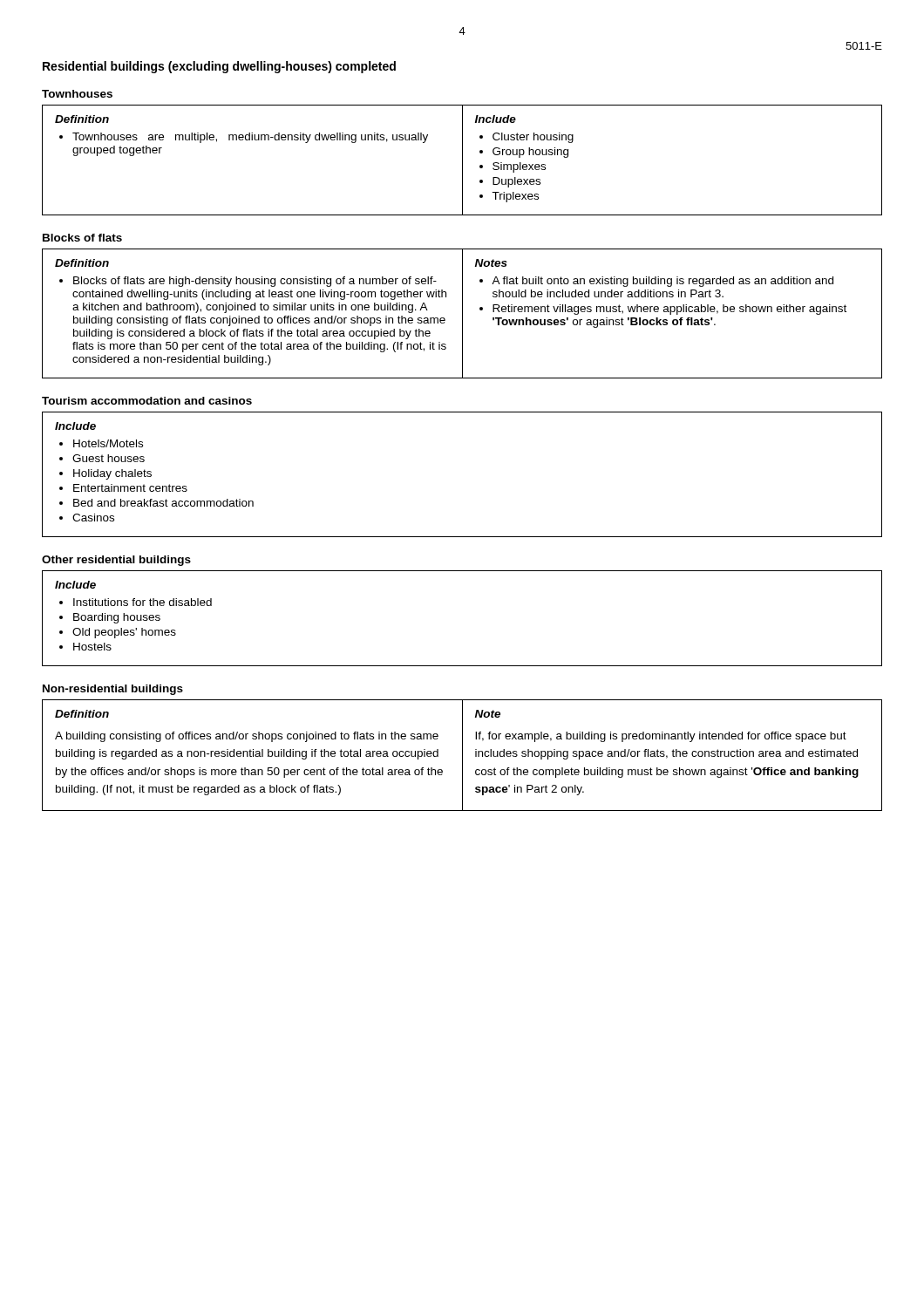This screenshot has width=924, height=1308.
Task: Locate the table with the text "Definition Blocks of flats are"
Action: (462, 313)
